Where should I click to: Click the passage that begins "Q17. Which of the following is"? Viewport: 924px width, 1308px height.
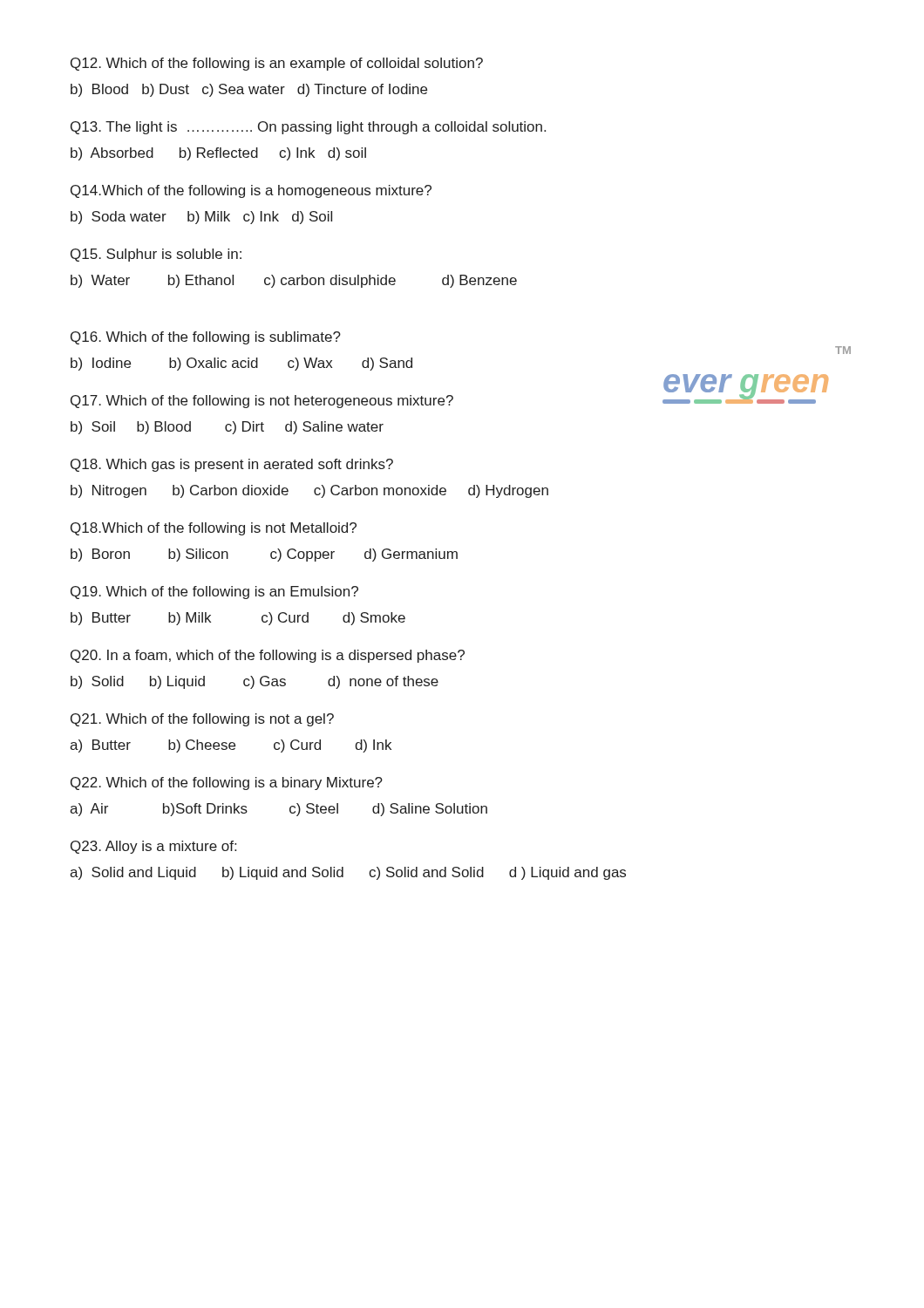pyautogui.click(x=262, y=401)
